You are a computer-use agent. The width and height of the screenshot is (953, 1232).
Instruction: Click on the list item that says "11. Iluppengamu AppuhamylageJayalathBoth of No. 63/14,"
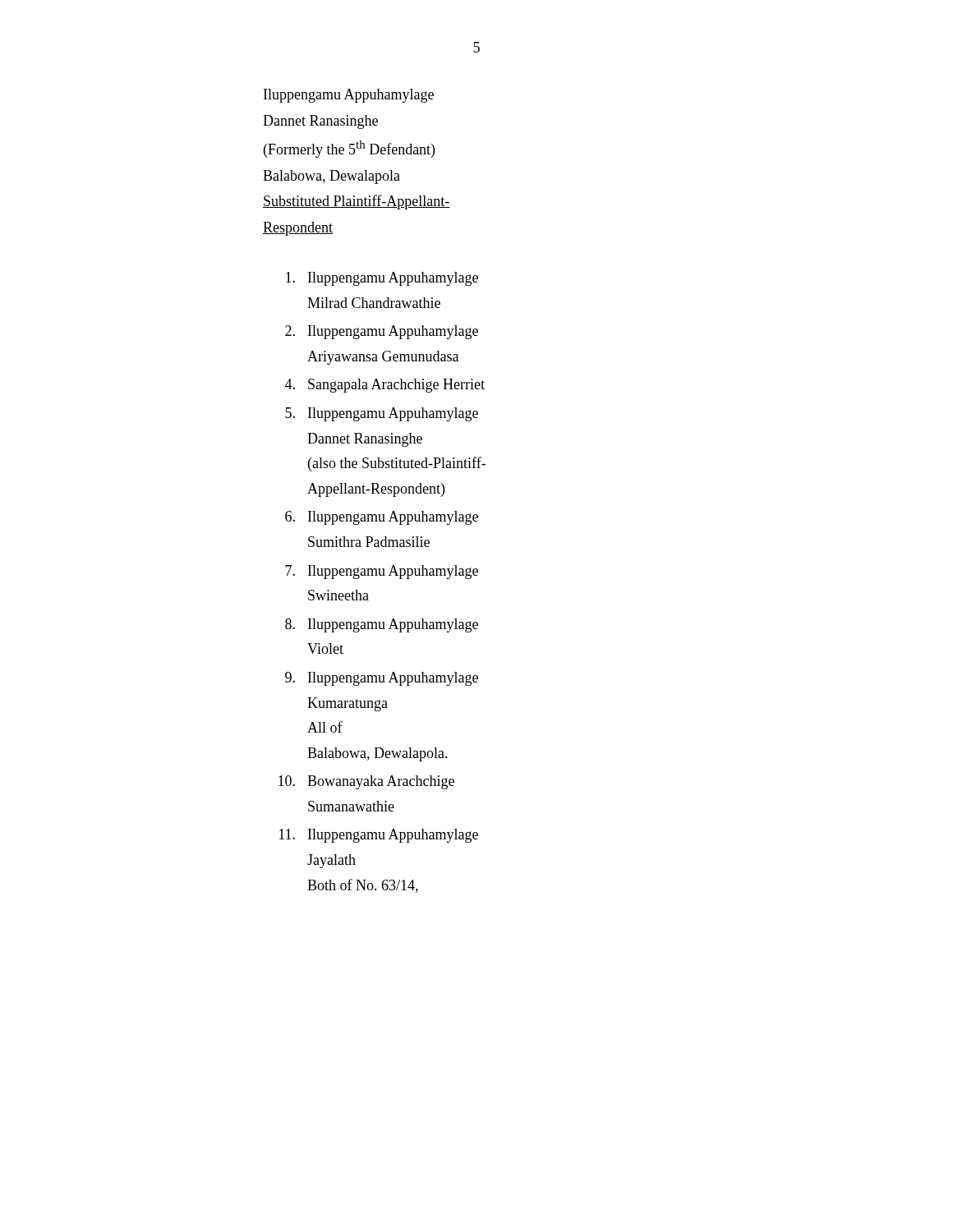[x=379, y=836]
